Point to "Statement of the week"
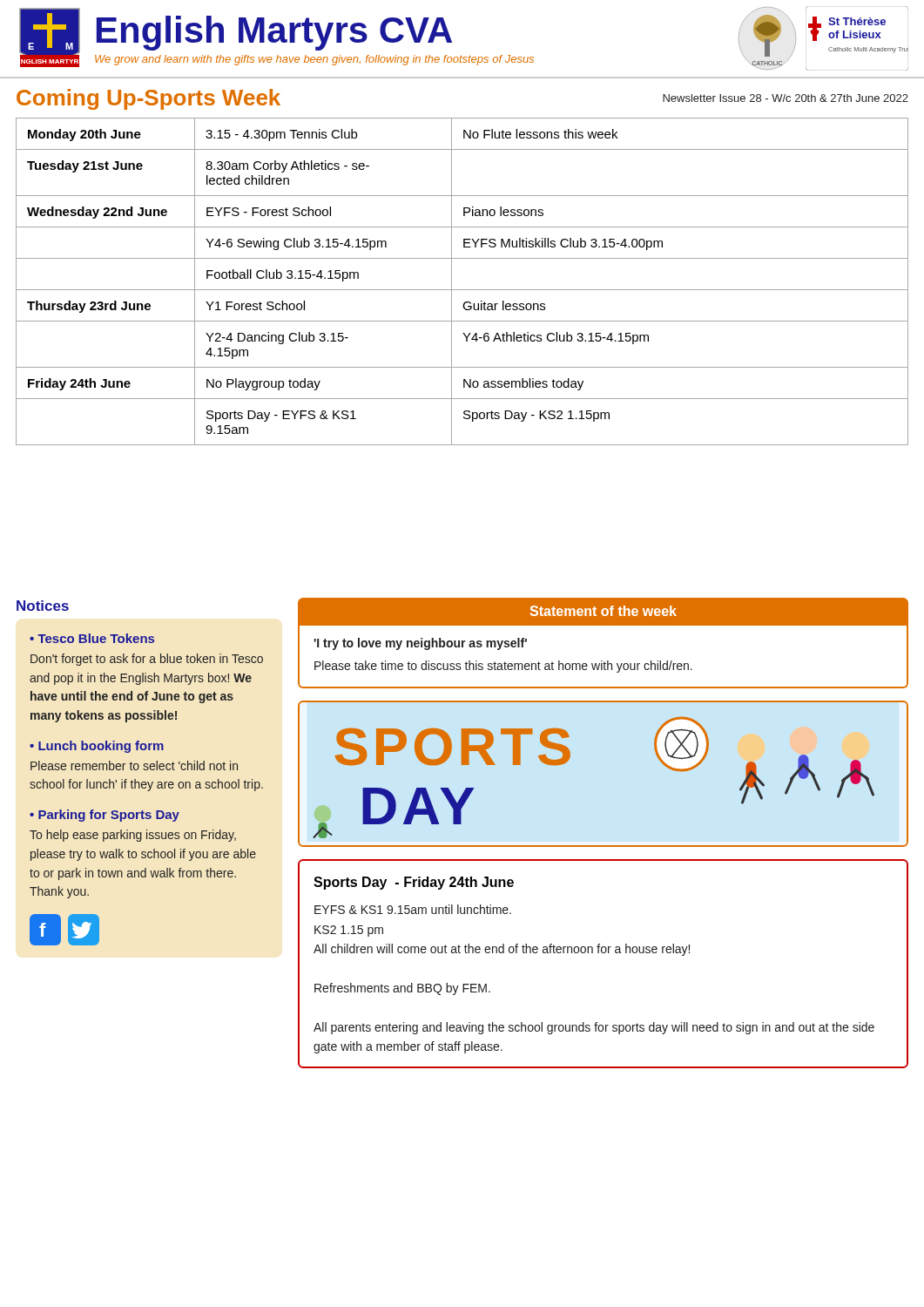This screenshot has width=924, height=1307. click(603, 611)
